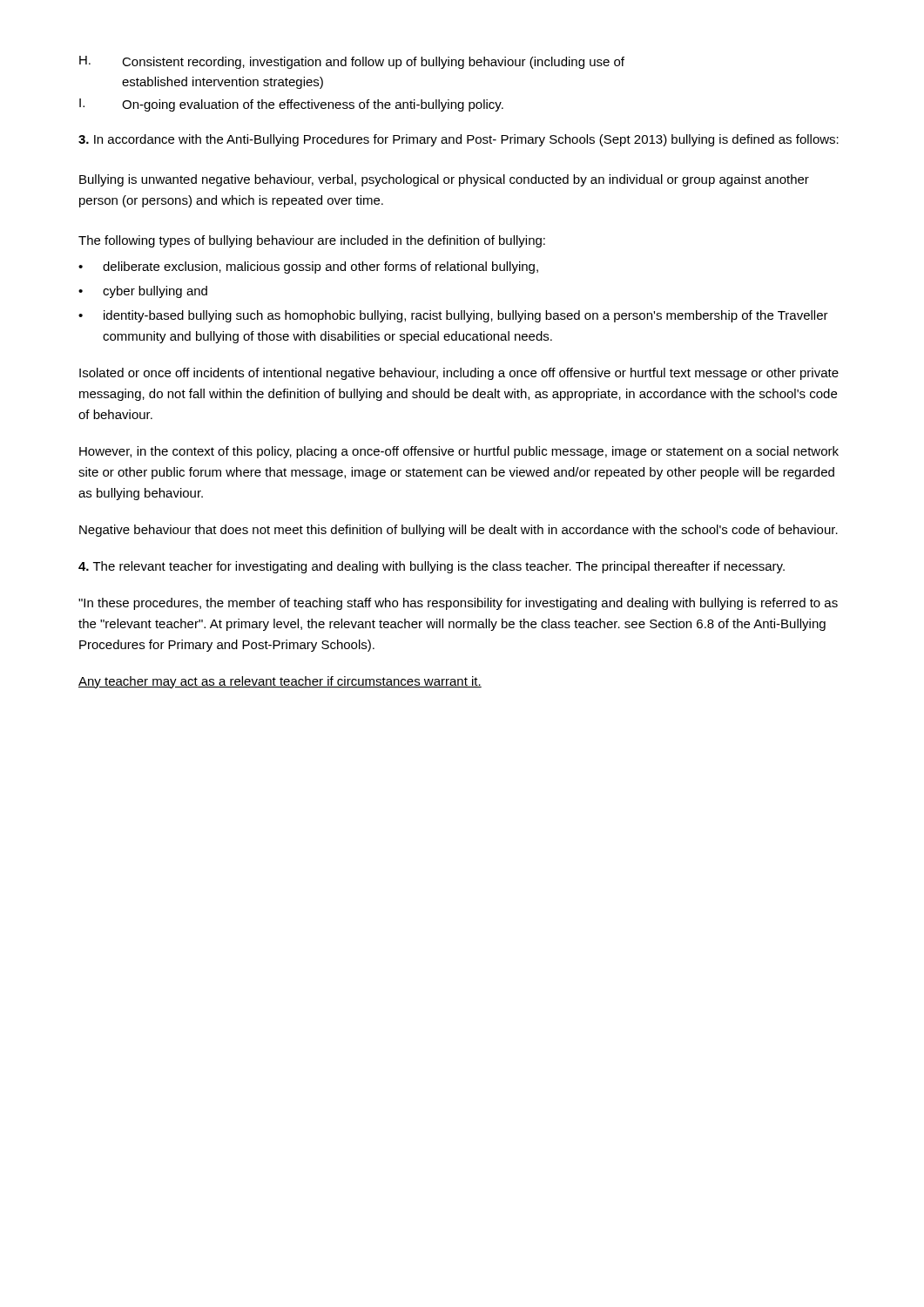Select the text block that reads "The following types of bullying behaviour"
924x1307 pixels.
[312, 240]
